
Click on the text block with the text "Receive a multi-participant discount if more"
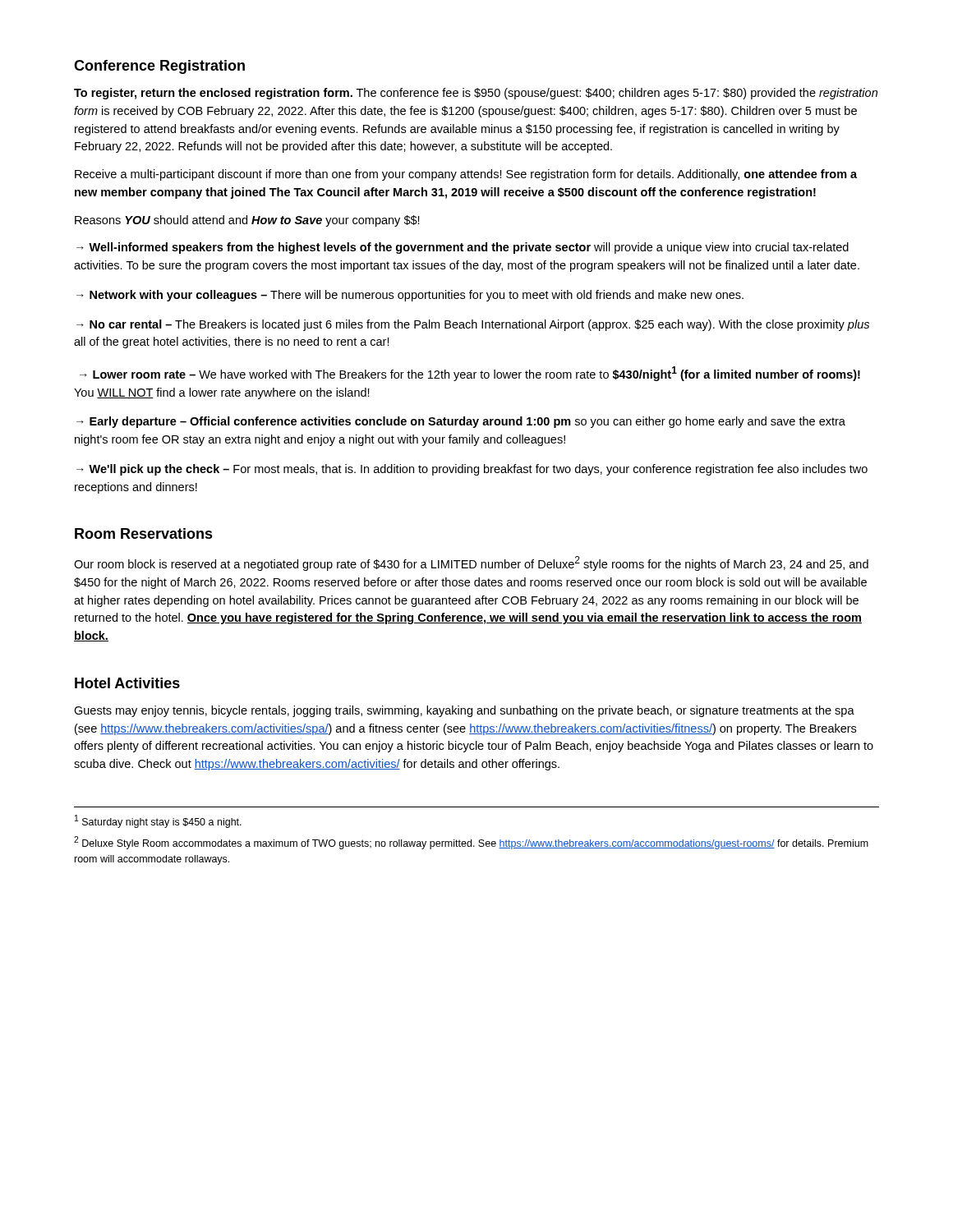465,183
